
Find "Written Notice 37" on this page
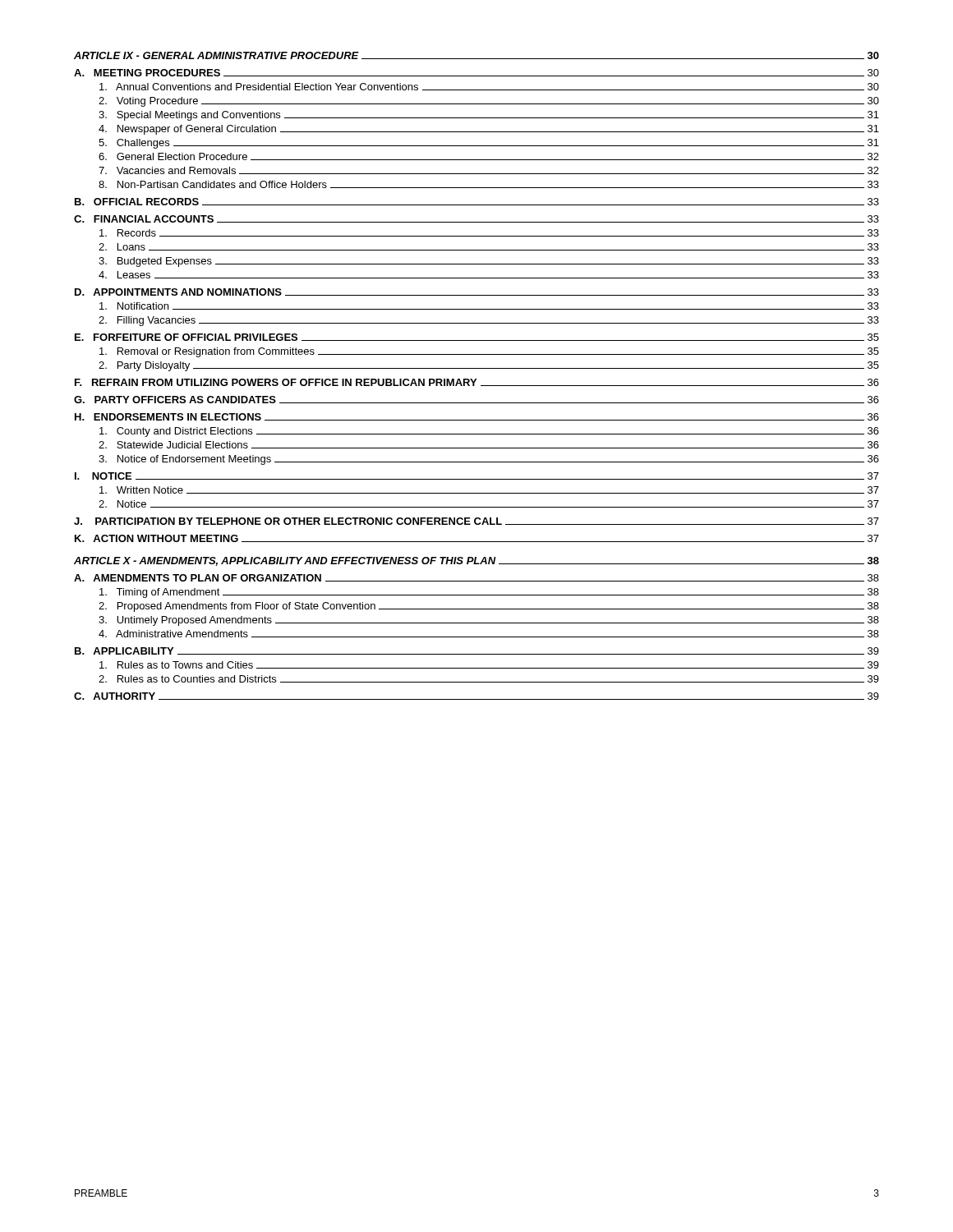(x=489, y=490)
